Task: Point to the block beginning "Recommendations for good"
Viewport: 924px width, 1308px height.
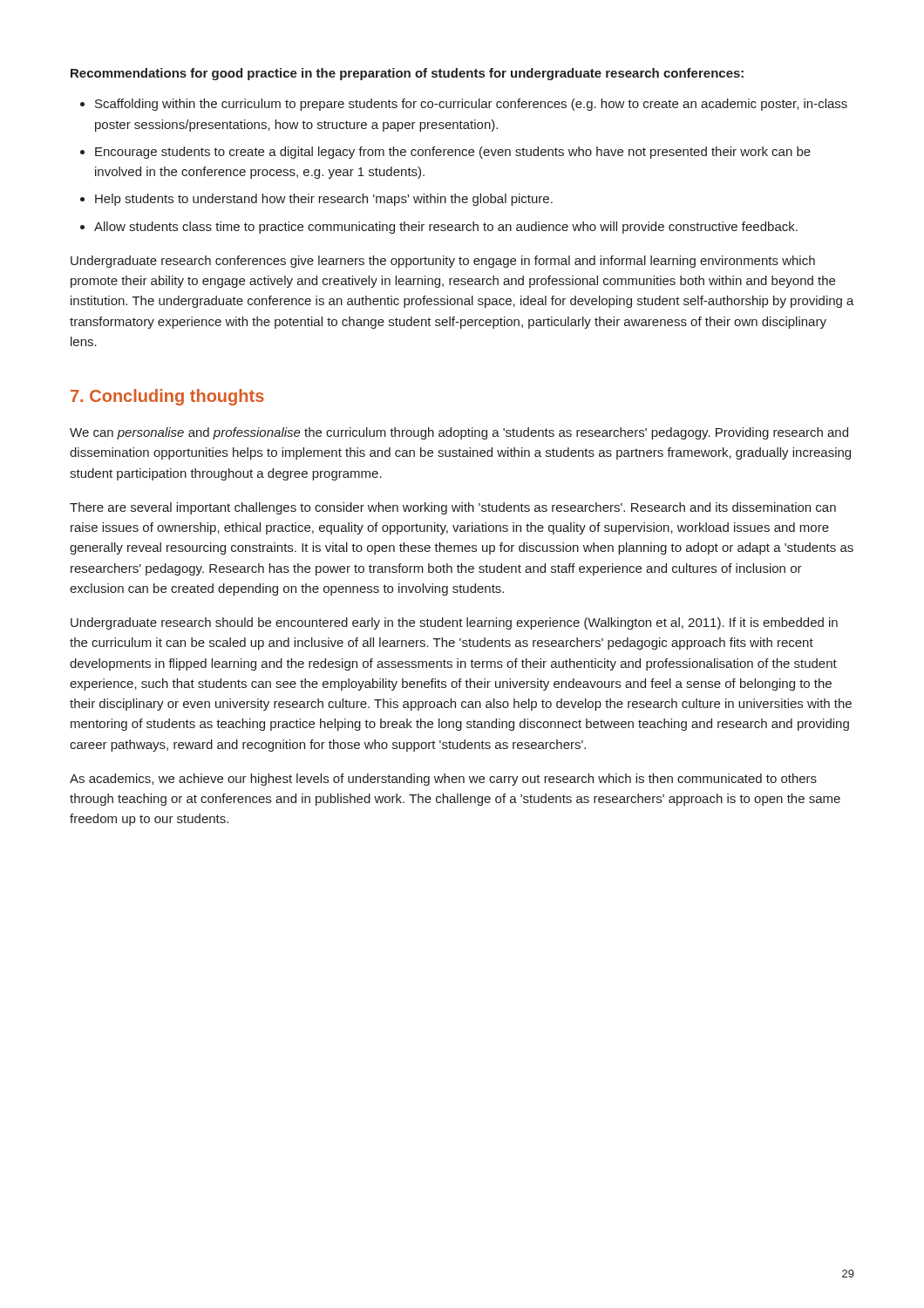Action: pyautogui.click(x=407, y=73)
